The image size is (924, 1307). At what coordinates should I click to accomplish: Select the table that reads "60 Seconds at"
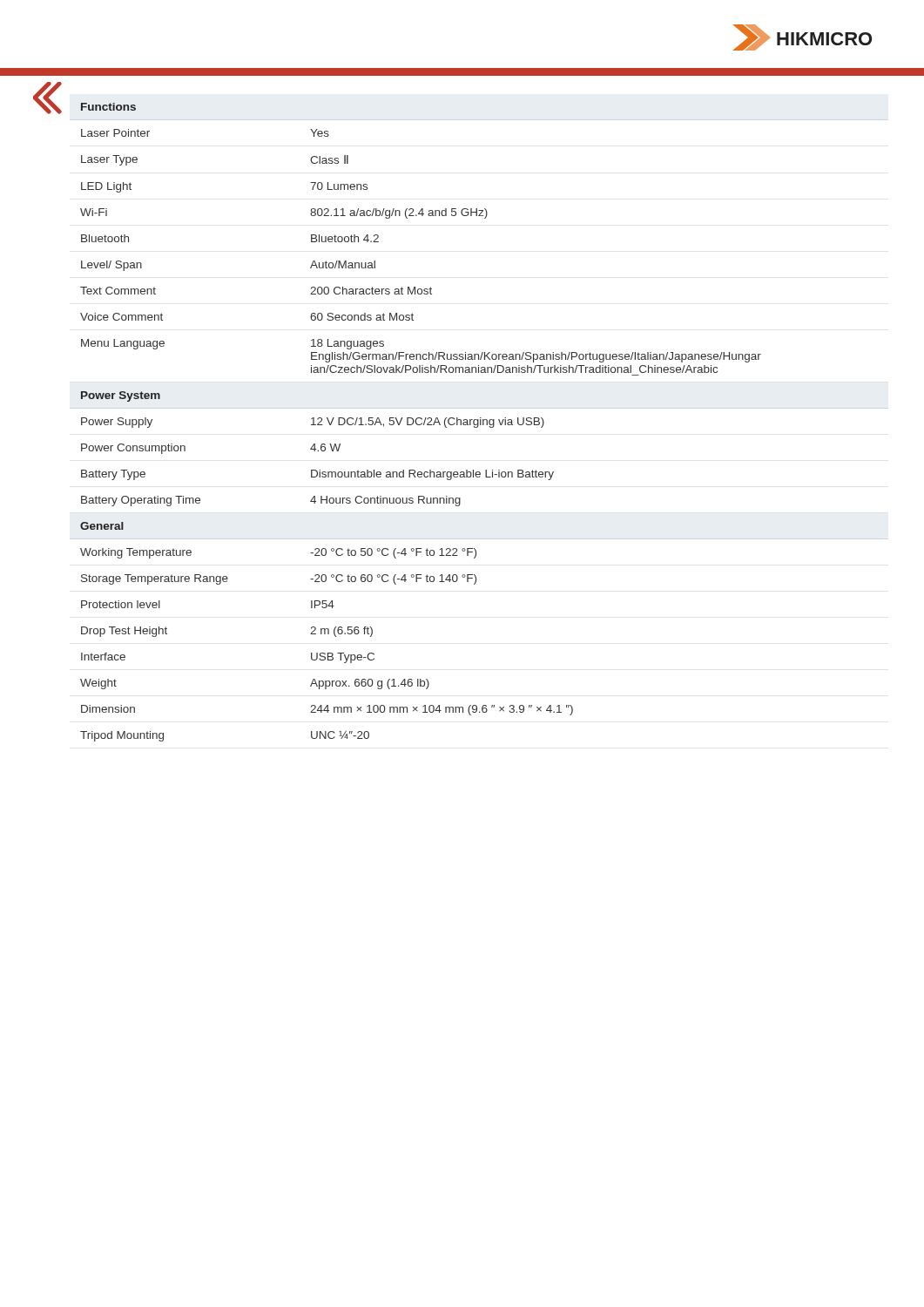479,421
